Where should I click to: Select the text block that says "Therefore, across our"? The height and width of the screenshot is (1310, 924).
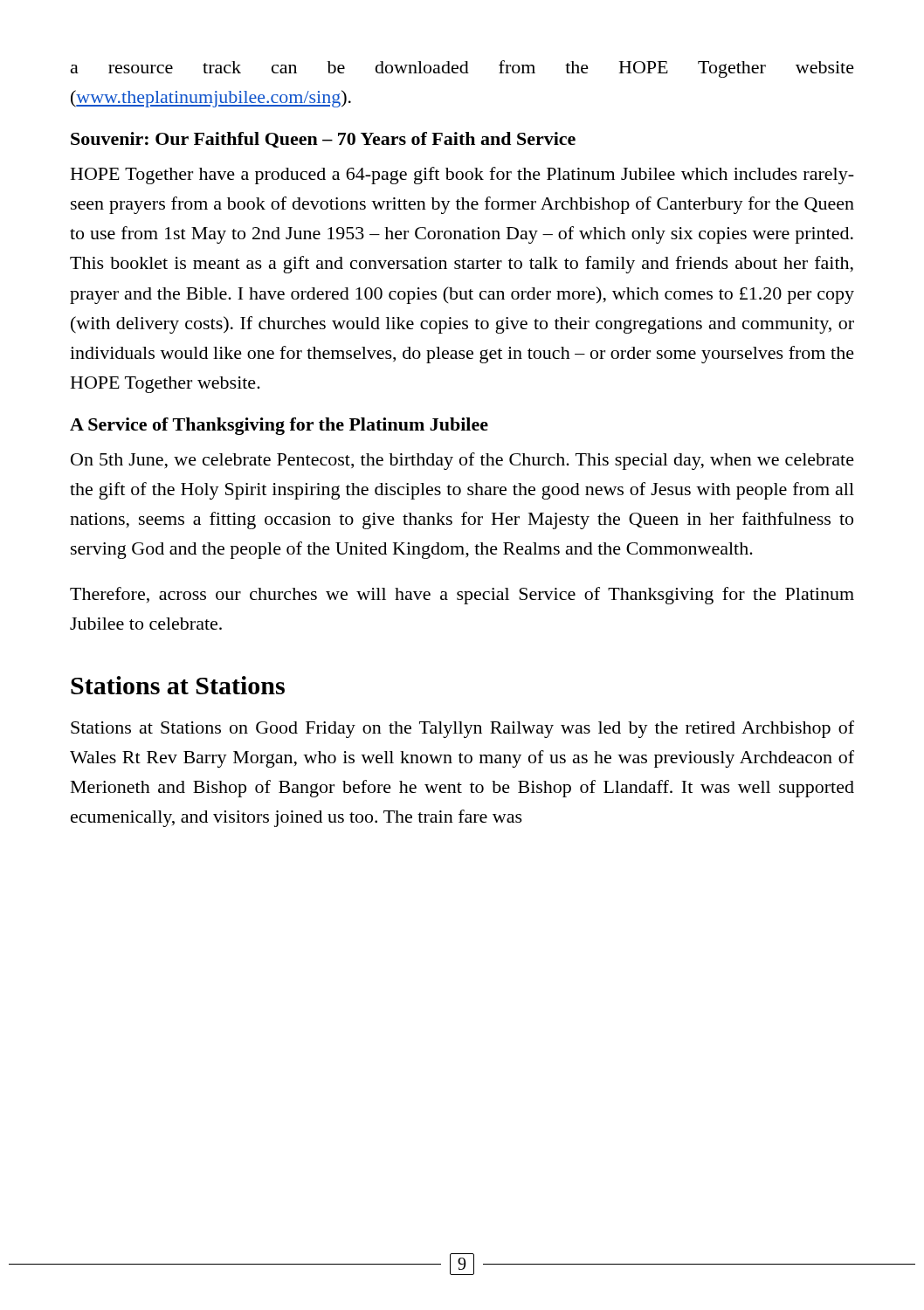point(462,609)
